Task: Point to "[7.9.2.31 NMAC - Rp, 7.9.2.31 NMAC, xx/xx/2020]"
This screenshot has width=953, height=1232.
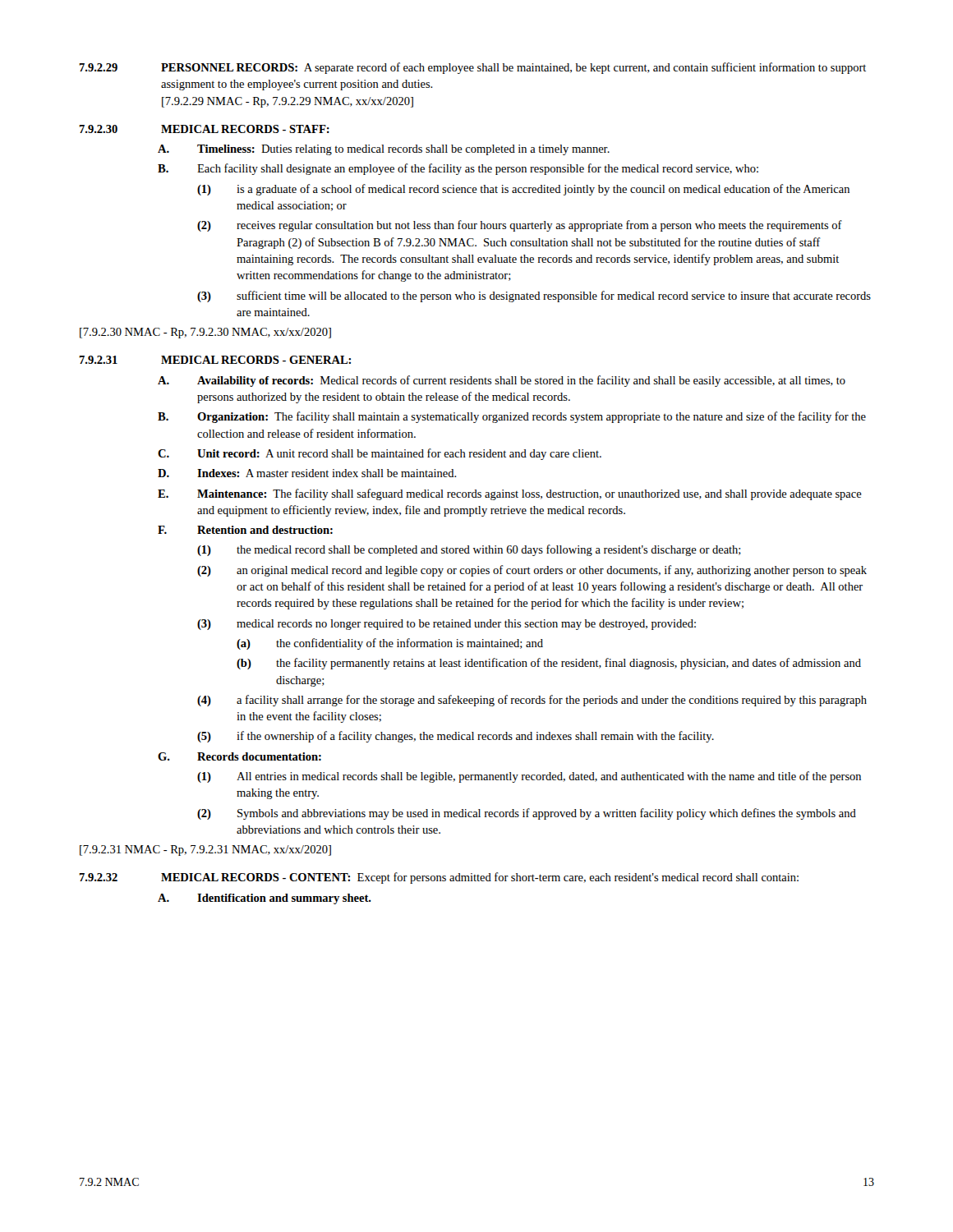Action: pyautogui.click(x=205, y=849)
